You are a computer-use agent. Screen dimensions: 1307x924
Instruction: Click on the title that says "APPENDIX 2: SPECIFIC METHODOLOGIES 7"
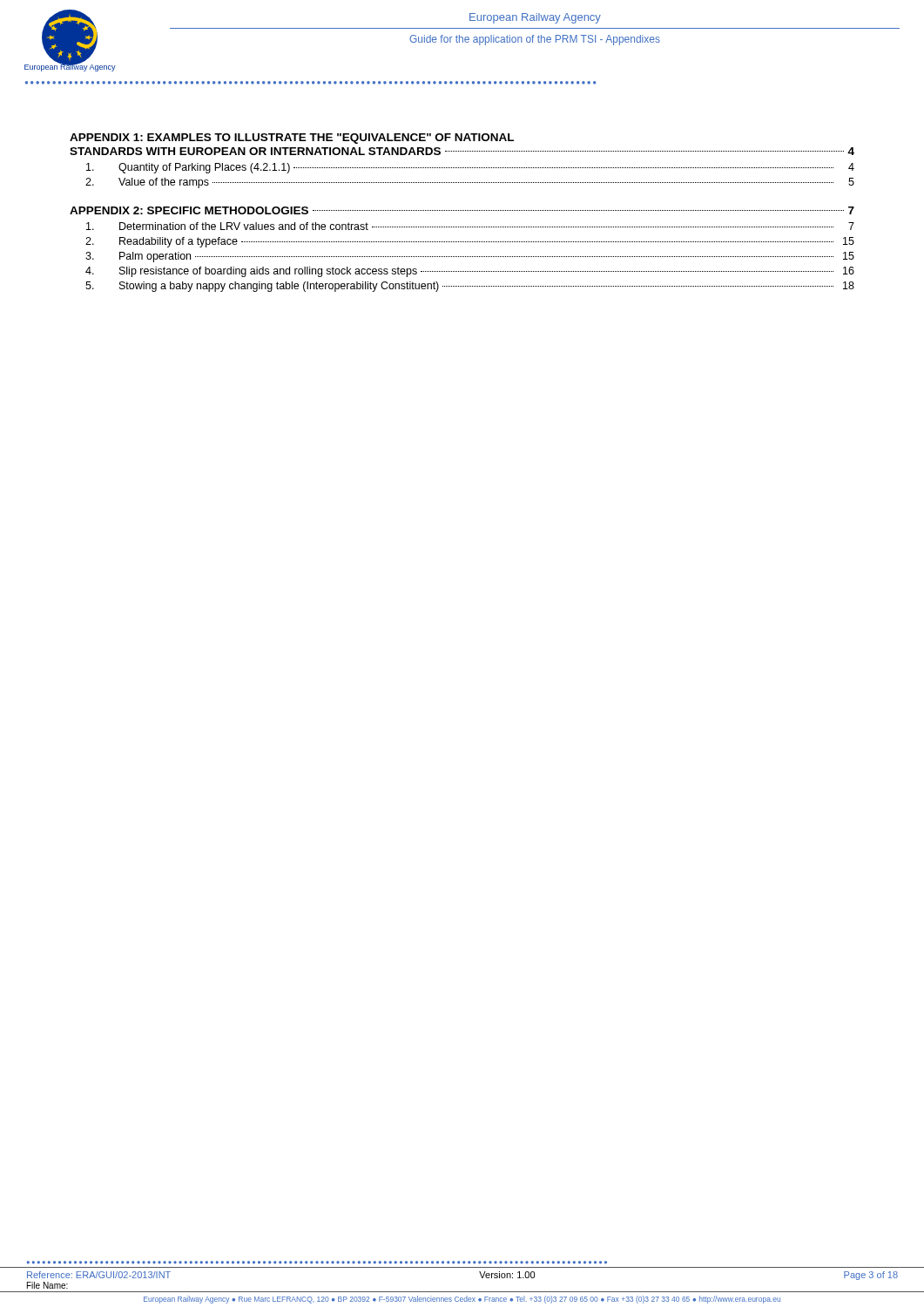[462, 210]
